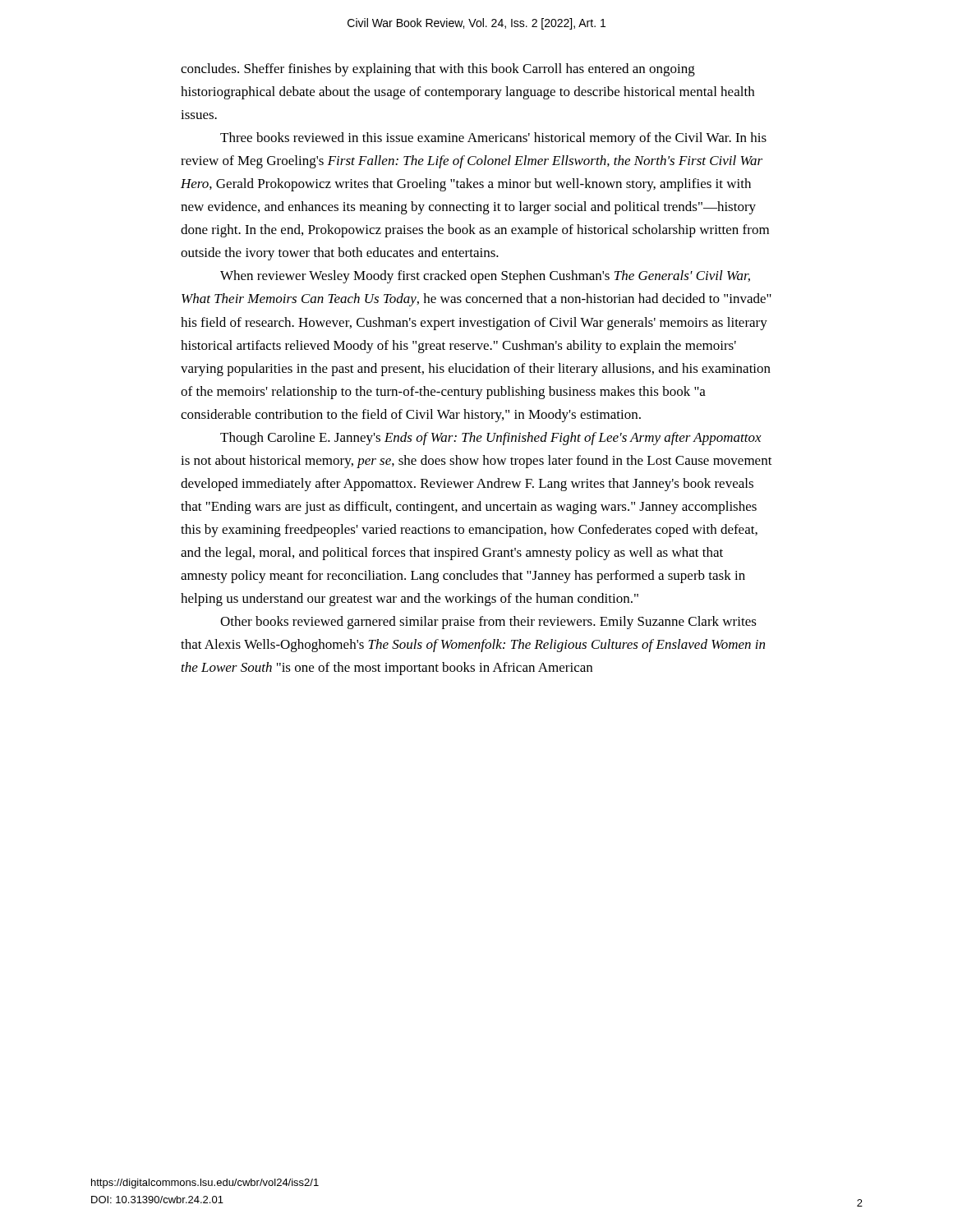Viewport: 953px width, 1232px height.
Task: Click on the block starting "Other books reviewed garnered similar praise from"
Action: pyautogui.click(x=476, y=645)
